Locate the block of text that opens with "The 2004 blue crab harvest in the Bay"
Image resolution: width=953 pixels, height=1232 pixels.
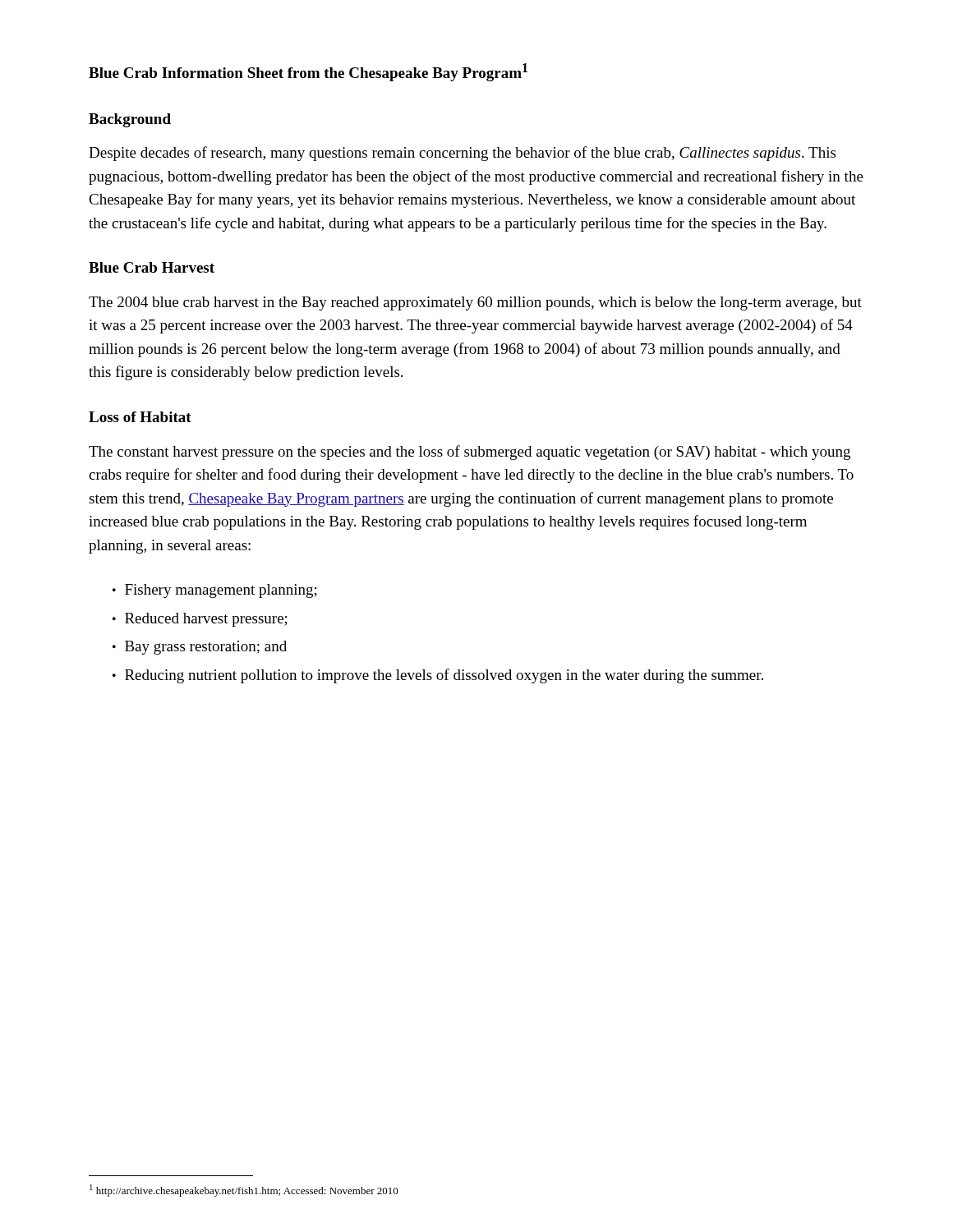coord(475,337)
